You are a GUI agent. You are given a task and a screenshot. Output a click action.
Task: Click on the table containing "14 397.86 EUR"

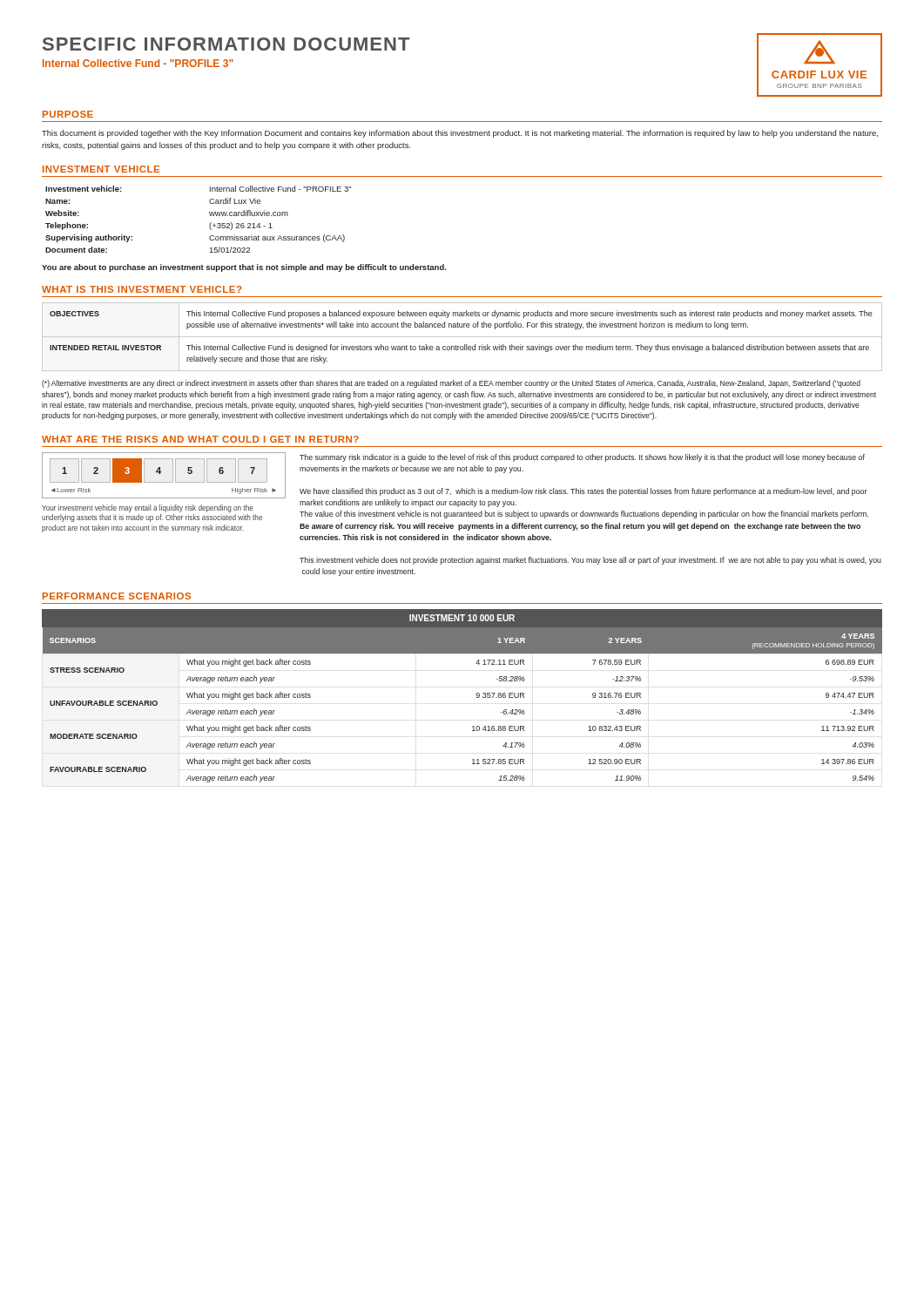click(x=462, y=698)
